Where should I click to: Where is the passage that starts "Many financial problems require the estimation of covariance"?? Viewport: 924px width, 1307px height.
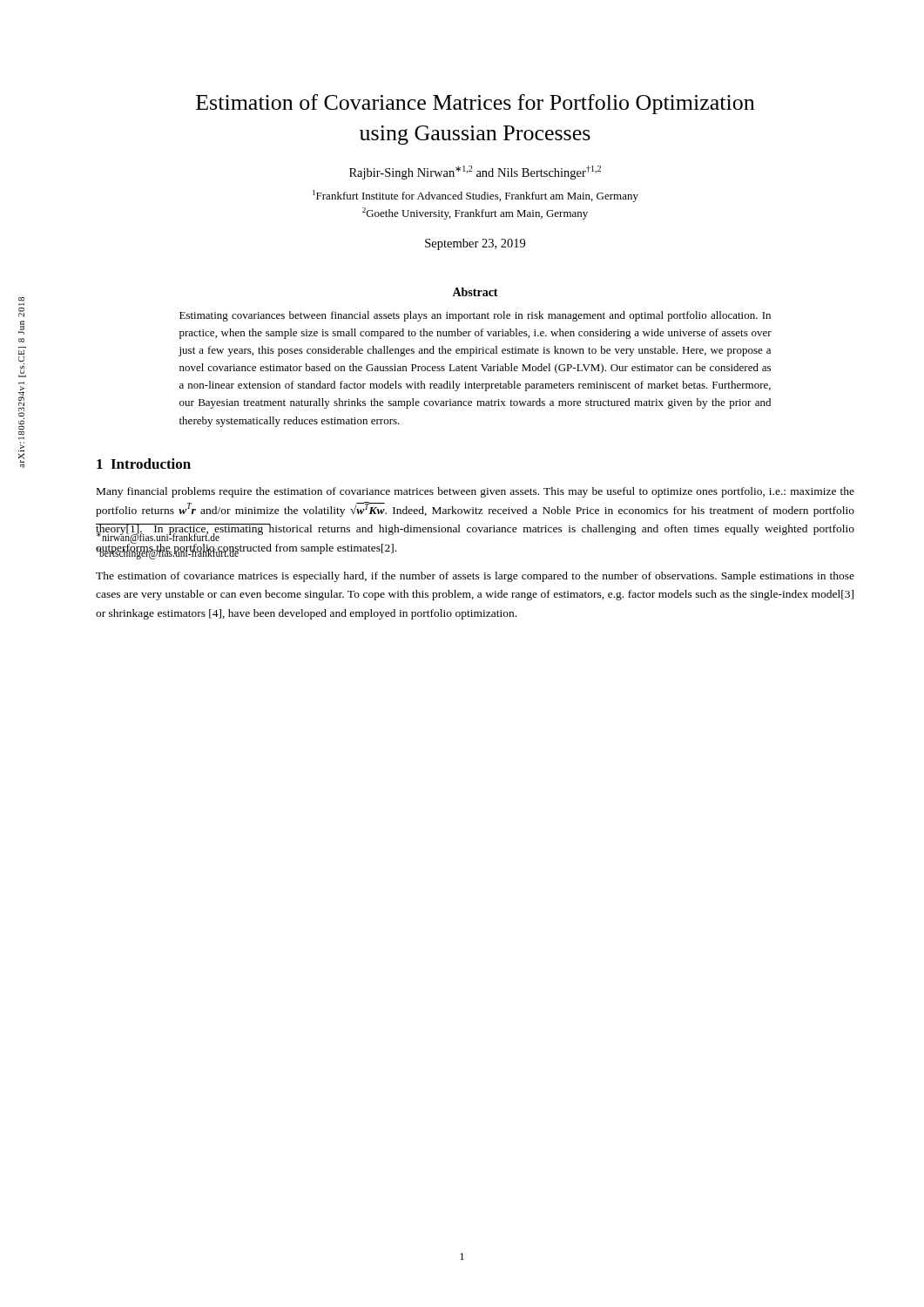(475, 519)
